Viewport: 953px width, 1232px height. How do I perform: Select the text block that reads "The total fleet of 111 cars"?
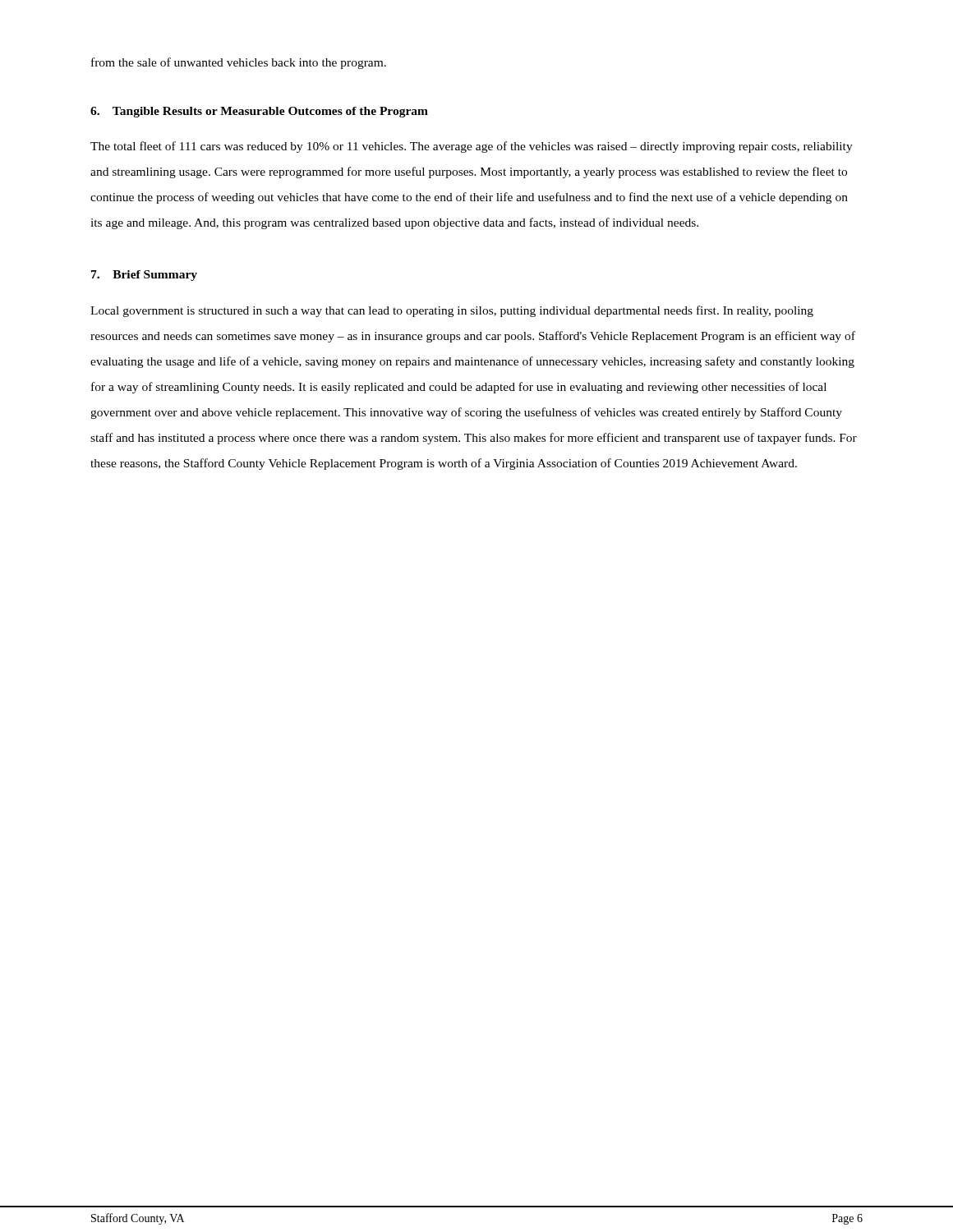tap(471, 184)
